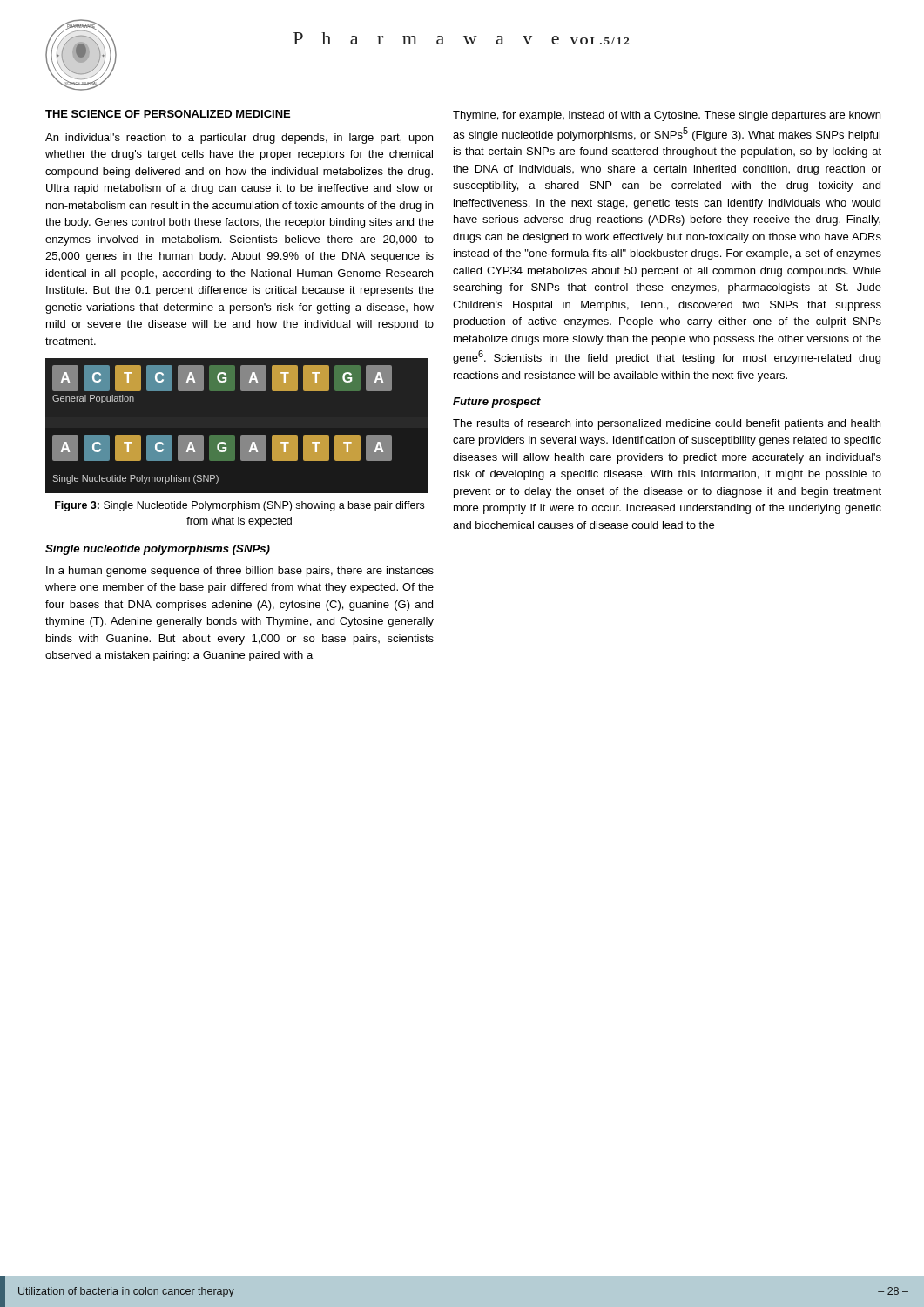
Task: Find the passage starting "An individual's reaction to a"
Action: (240, 239)
